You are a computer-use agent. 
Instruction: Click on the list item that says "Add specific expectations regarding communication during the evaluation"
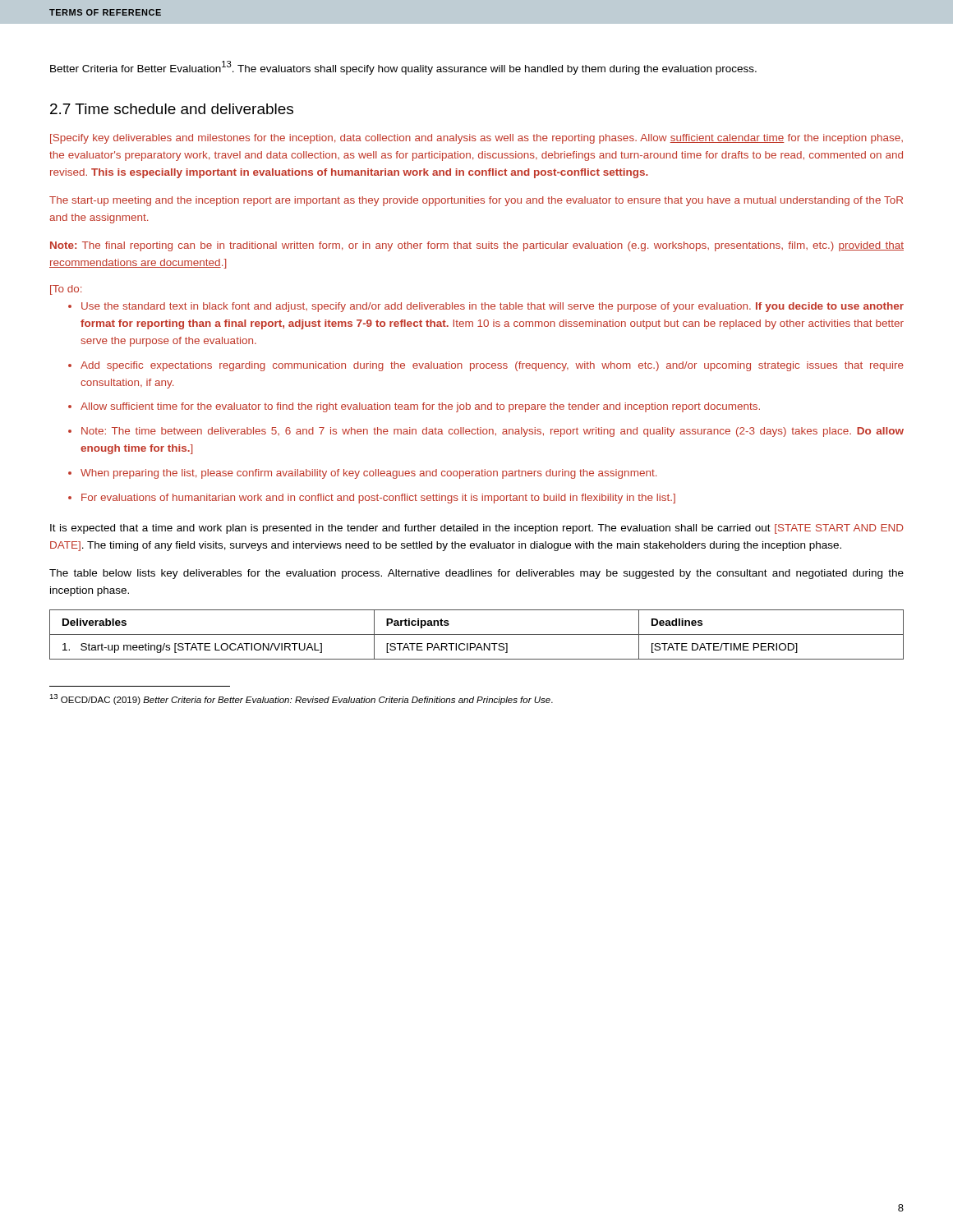pos(492,373)
